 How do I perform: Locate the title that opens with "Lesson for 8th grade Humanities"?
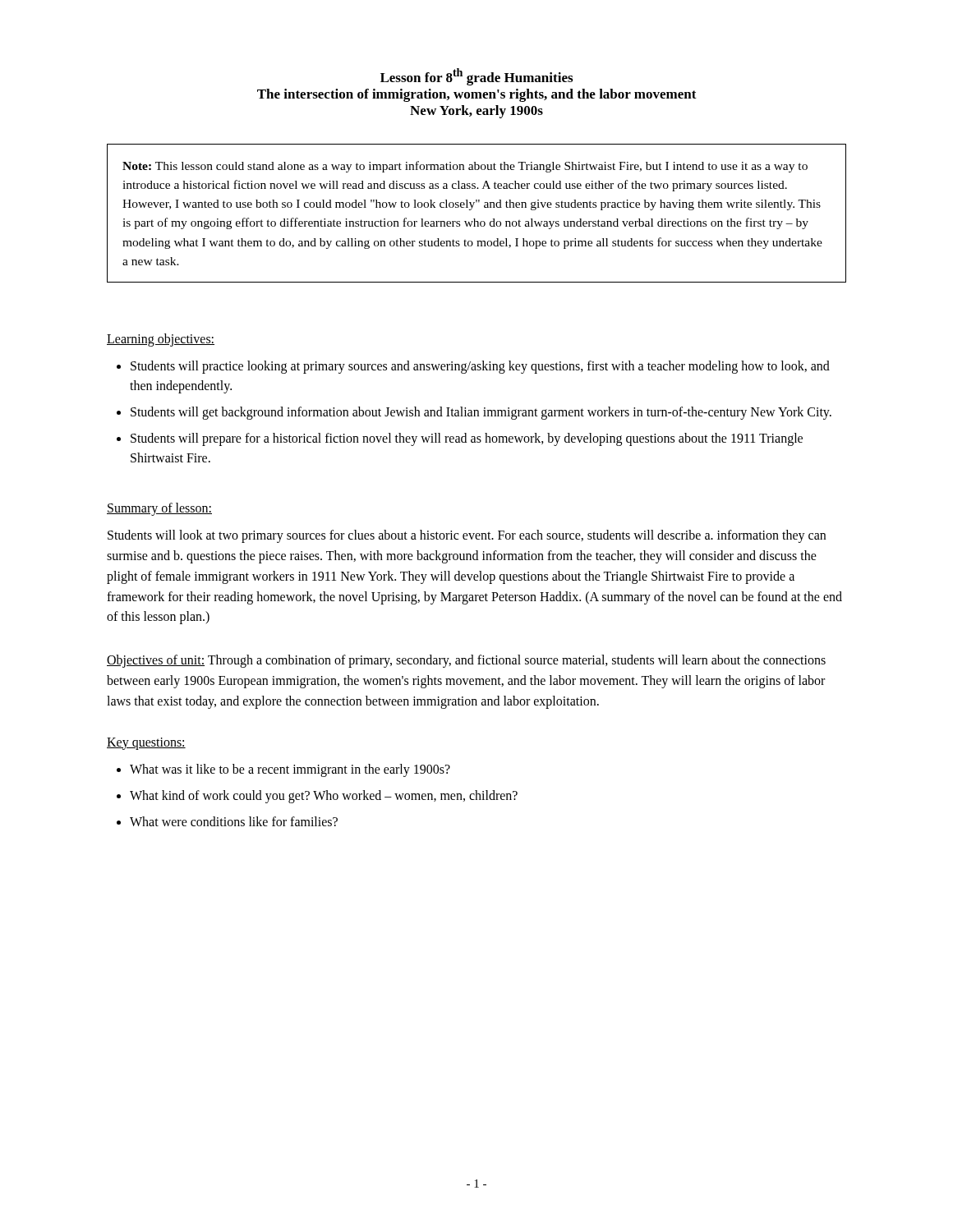click(x=476, y=92)
